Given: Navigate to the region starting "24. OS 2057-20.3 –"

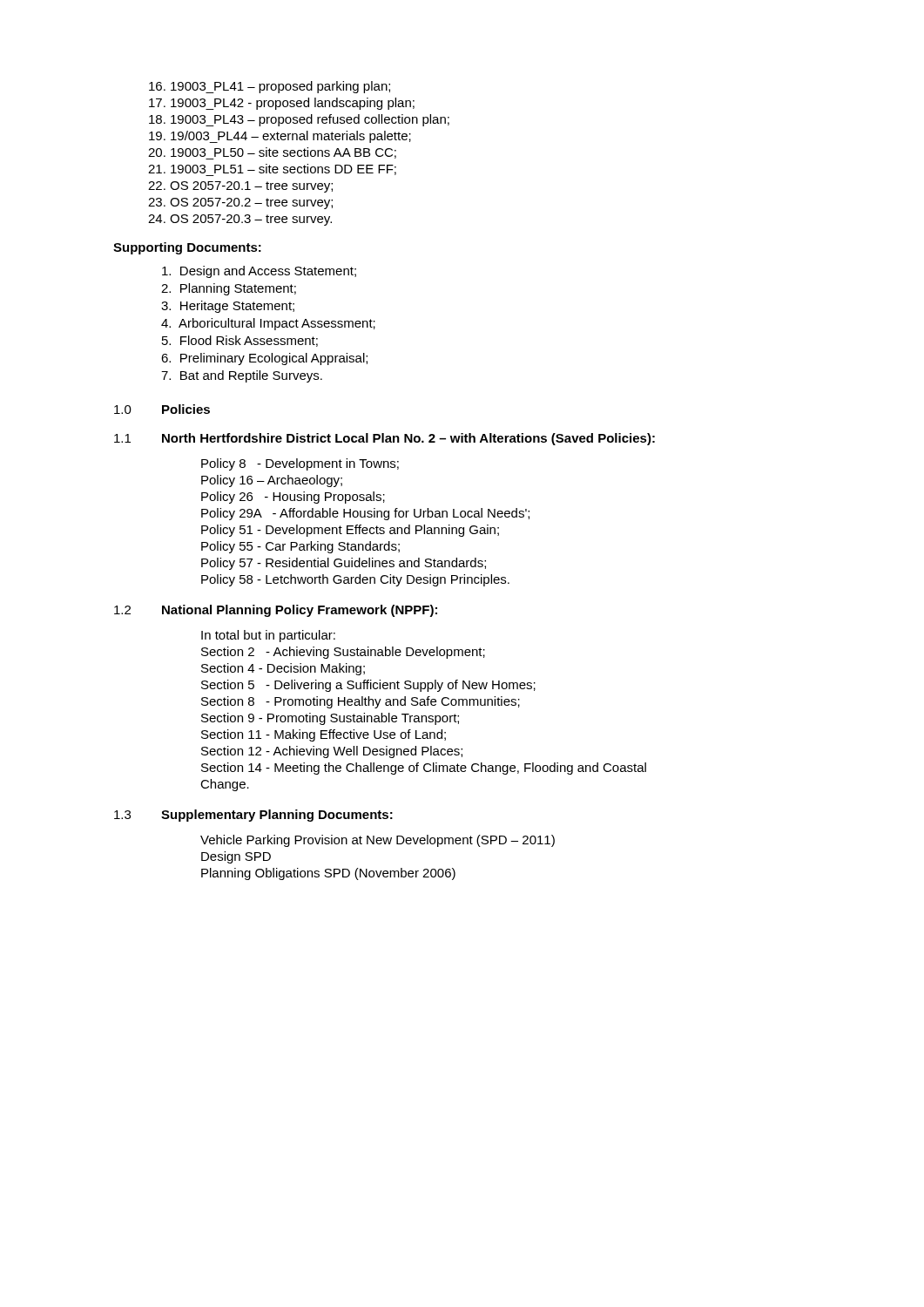Looking at the screenshot, I should coord(241,218).
